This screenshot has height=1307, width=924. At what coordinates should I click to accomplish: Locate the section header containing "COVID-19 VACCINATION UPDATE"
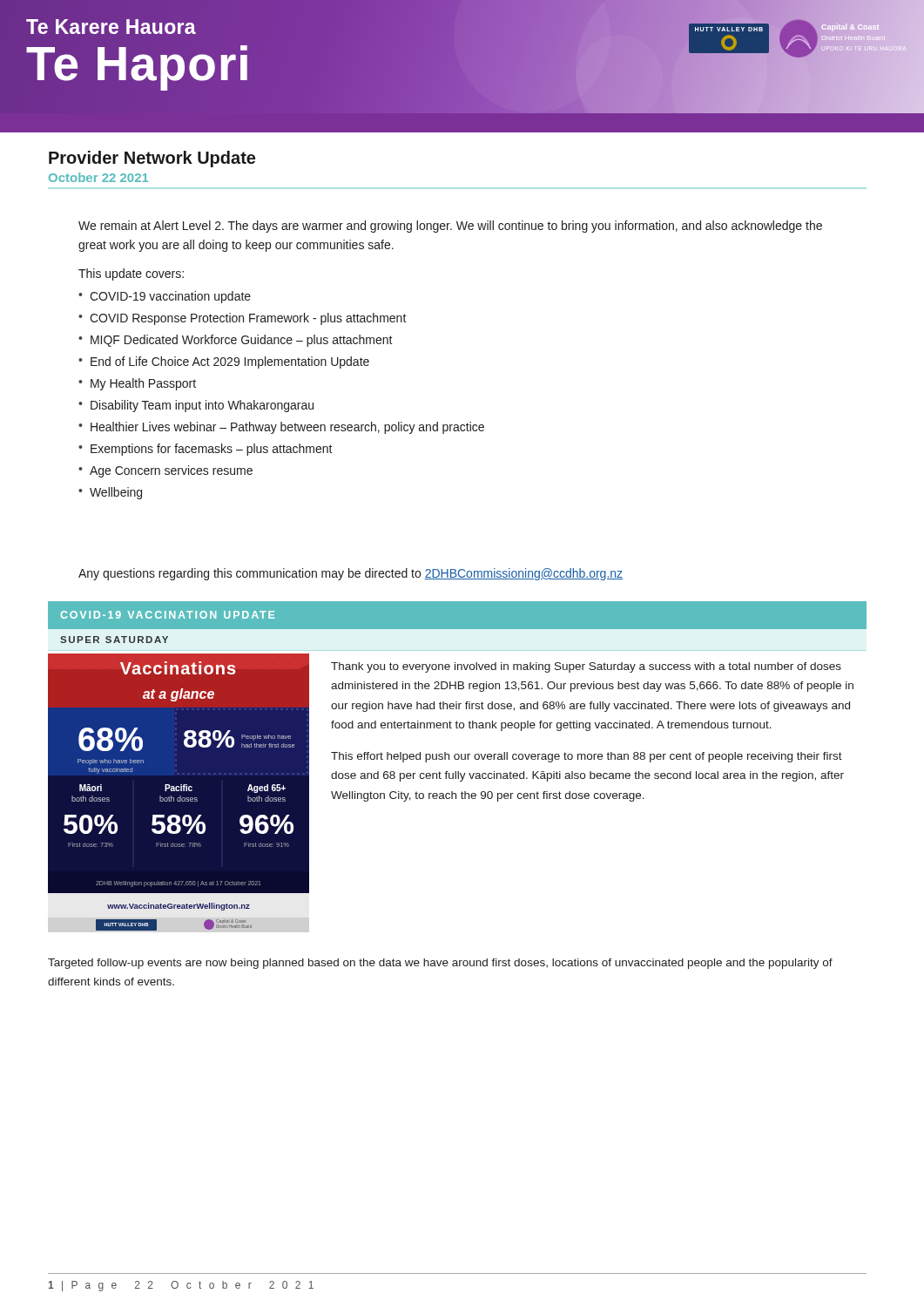[168, 615]
